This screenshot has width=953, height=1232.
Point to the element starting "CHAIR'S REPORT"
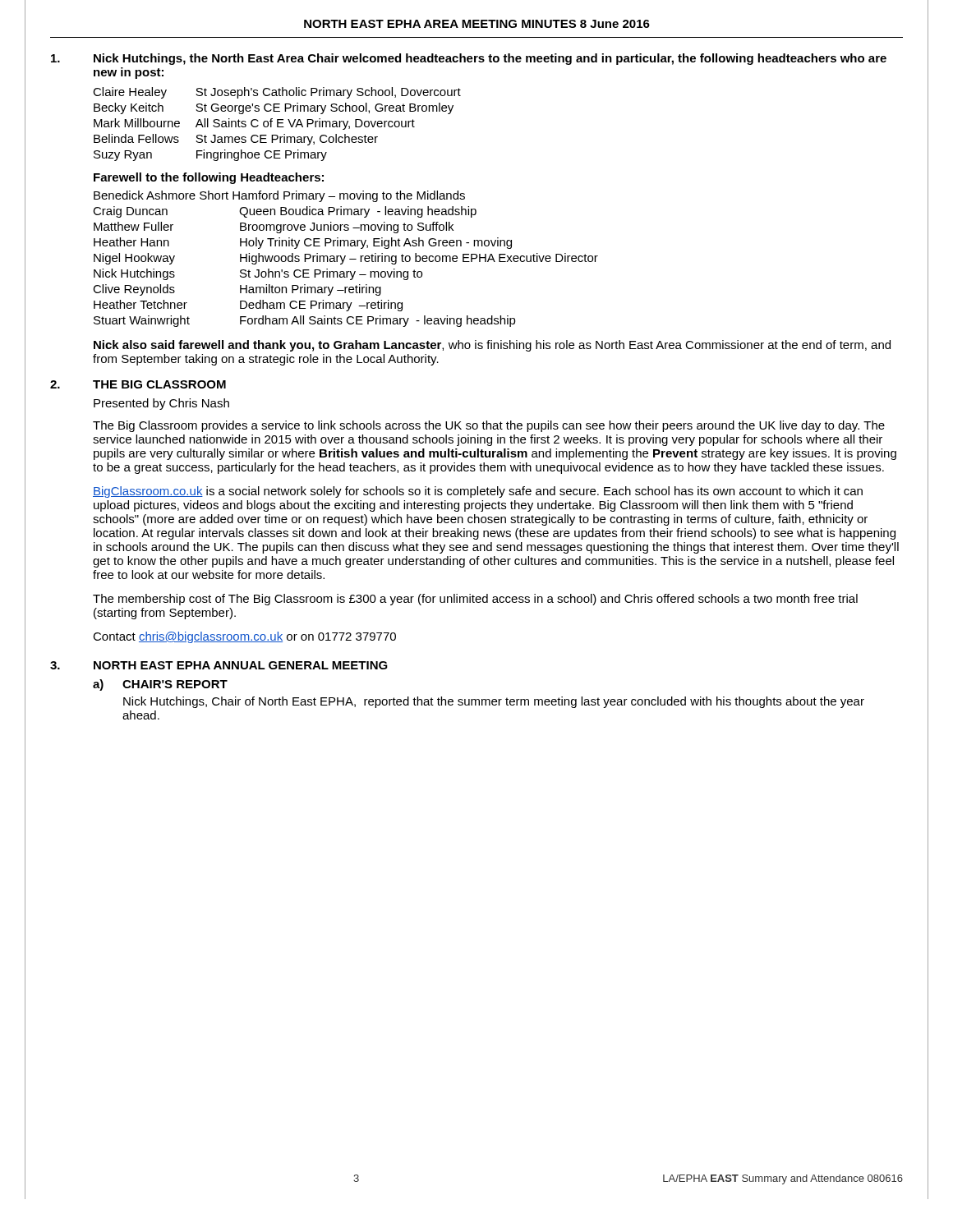(175, 684)
